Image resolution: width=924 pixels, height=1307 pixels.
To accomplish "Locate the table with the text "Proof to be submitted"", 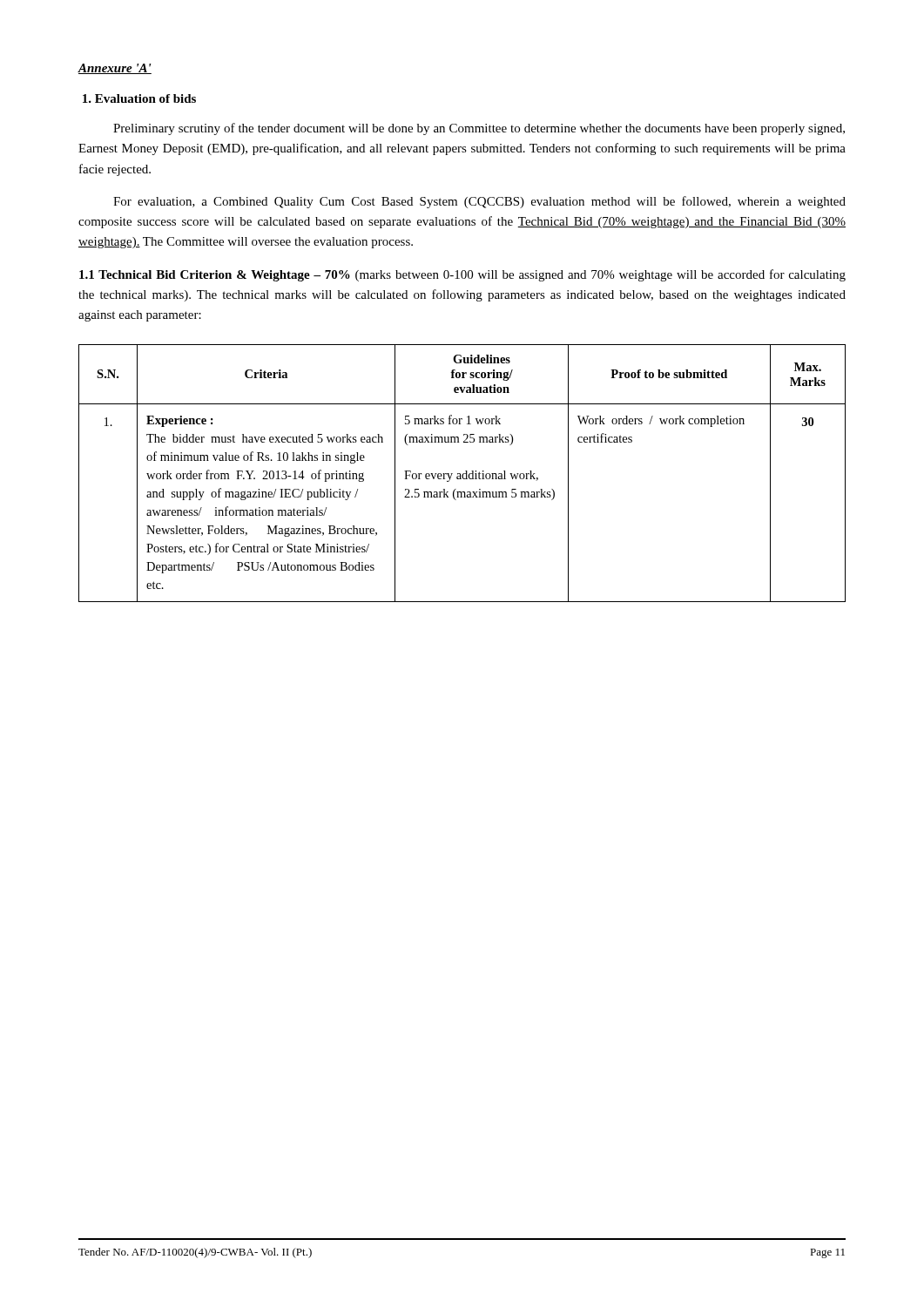I will coord(462,473).
